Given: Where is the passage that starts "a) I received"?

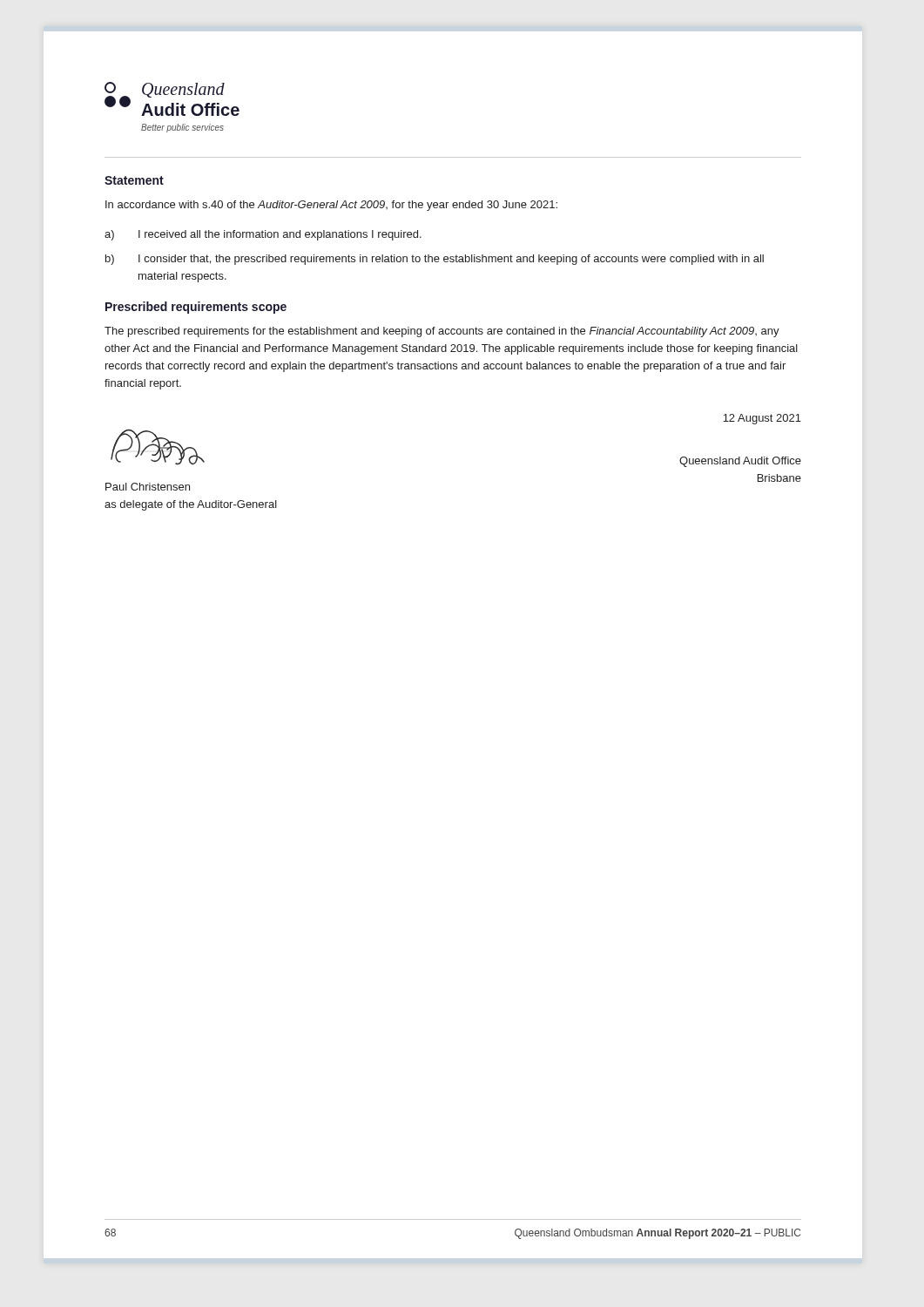Looking at the screenshot, I should (263, 235).
